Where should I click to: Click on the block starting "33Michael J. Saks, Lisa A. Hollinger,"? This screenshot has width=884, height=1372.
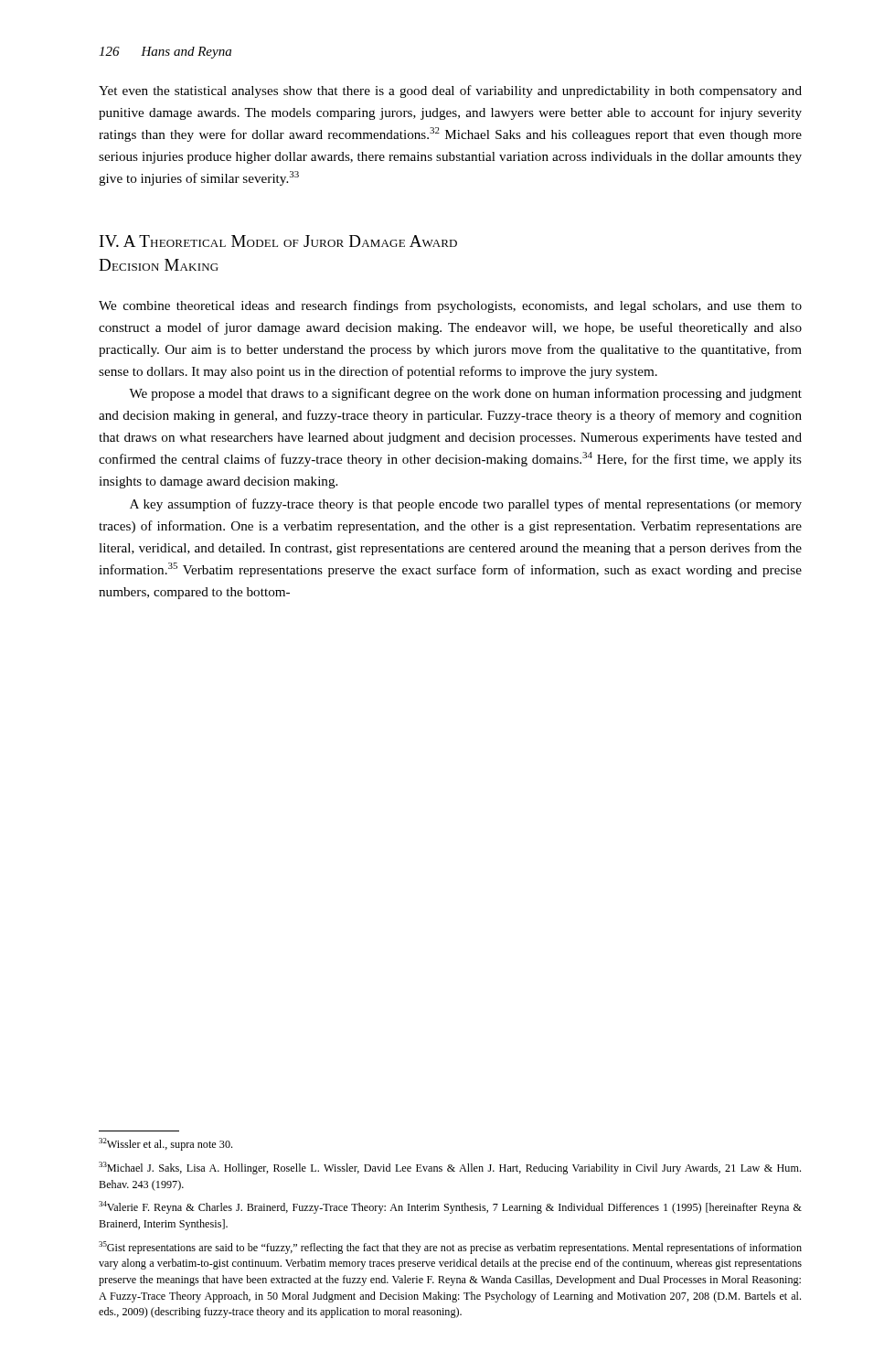coord(450,1176)
